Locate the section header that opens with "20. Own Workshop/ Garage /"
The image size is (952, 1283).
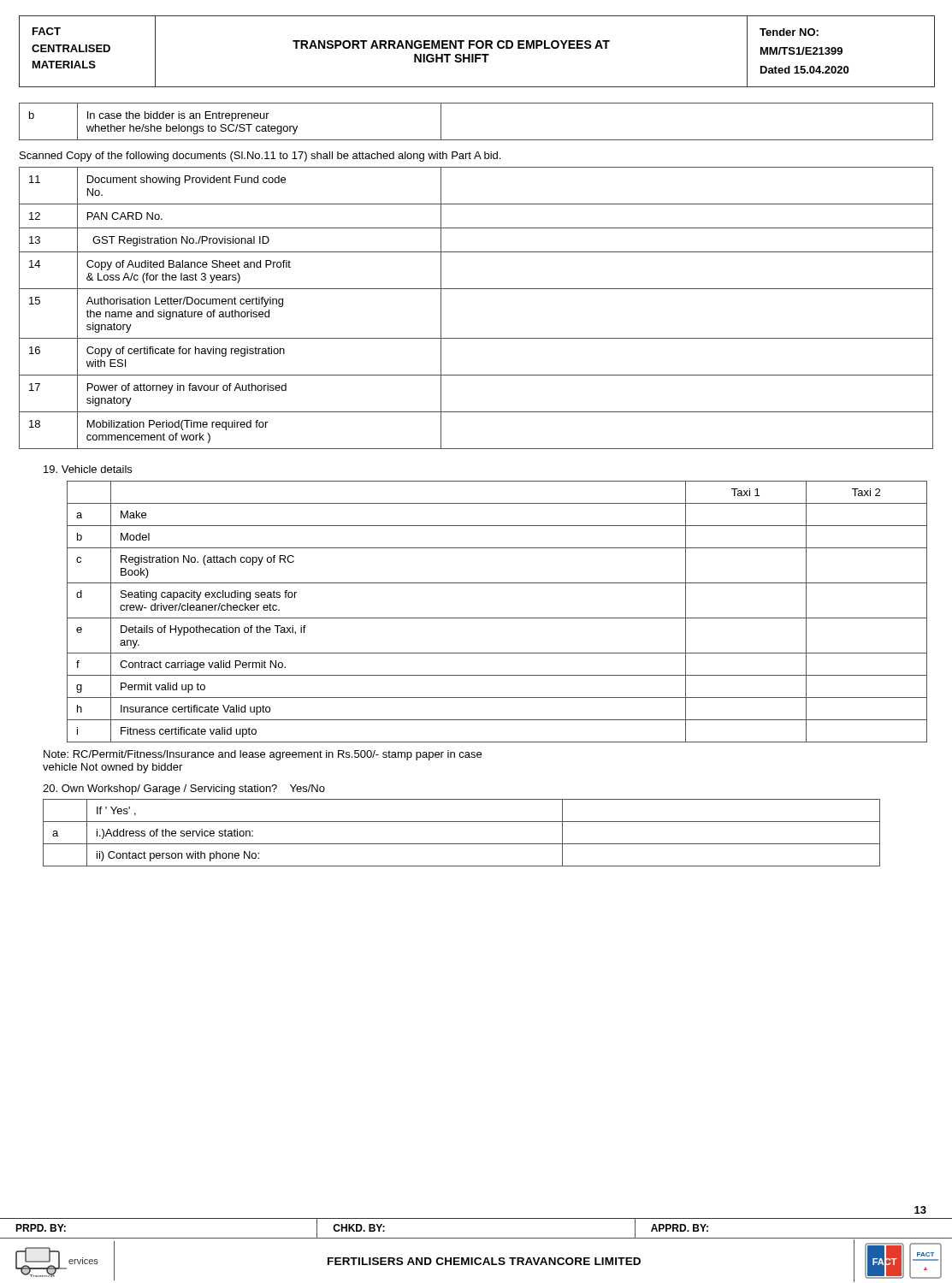point(184,788)
